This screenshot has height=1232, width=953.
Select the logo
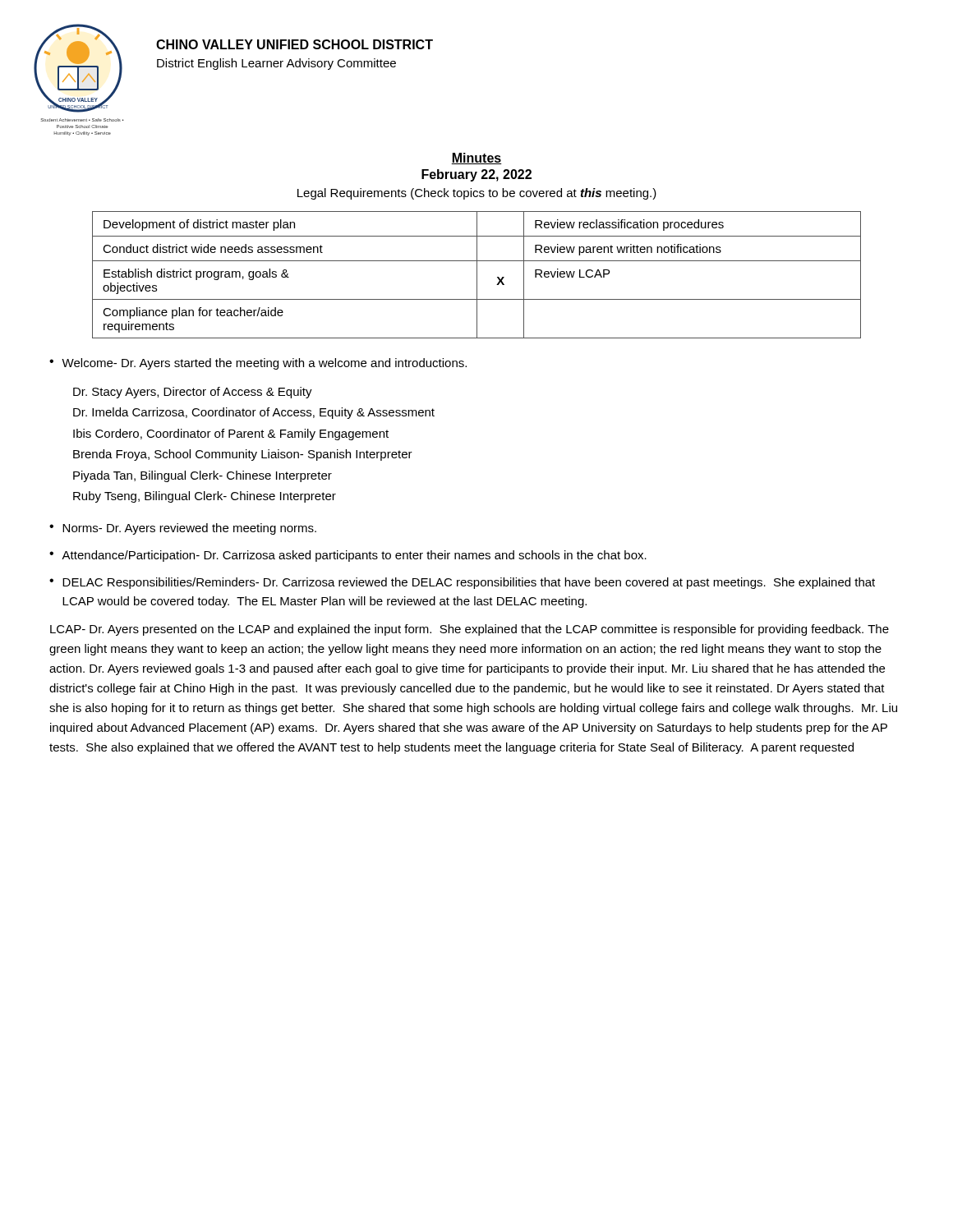(82, 80)
